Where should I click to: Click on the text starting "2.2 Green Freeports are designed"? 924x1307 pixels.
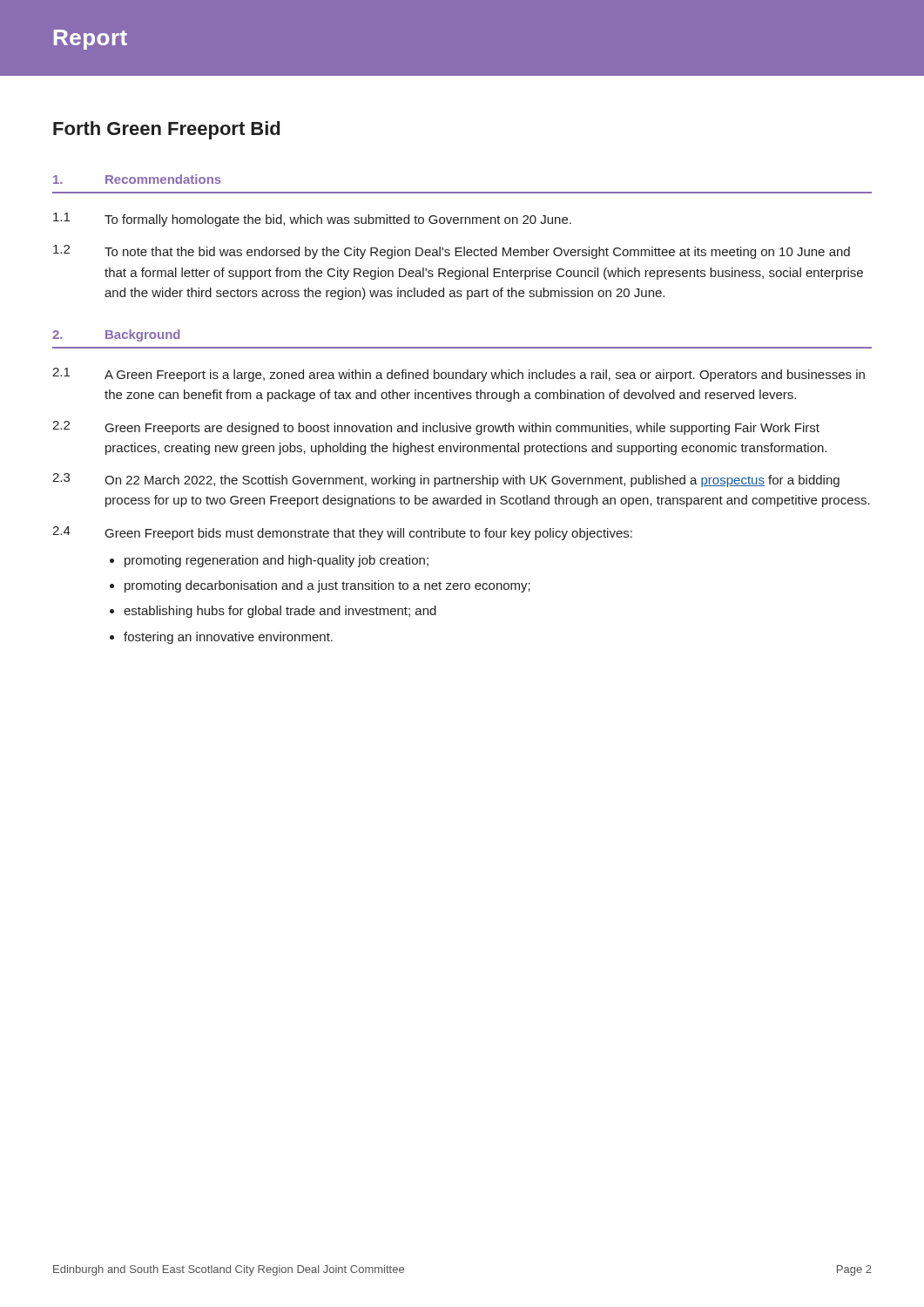[x=462, y=437]
